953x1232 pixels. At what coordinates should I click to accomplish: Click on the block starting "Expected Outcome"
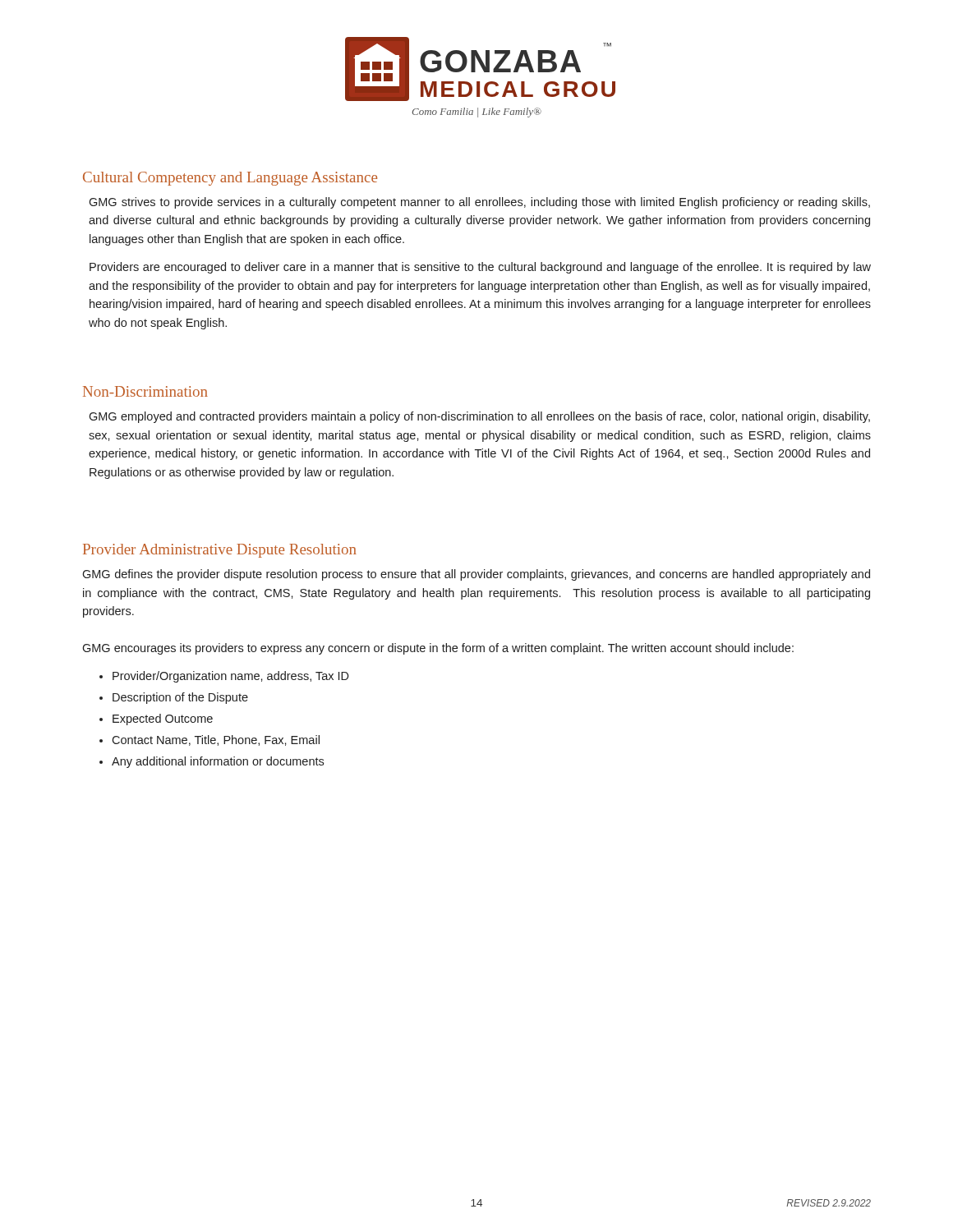(x=162, y=719)
